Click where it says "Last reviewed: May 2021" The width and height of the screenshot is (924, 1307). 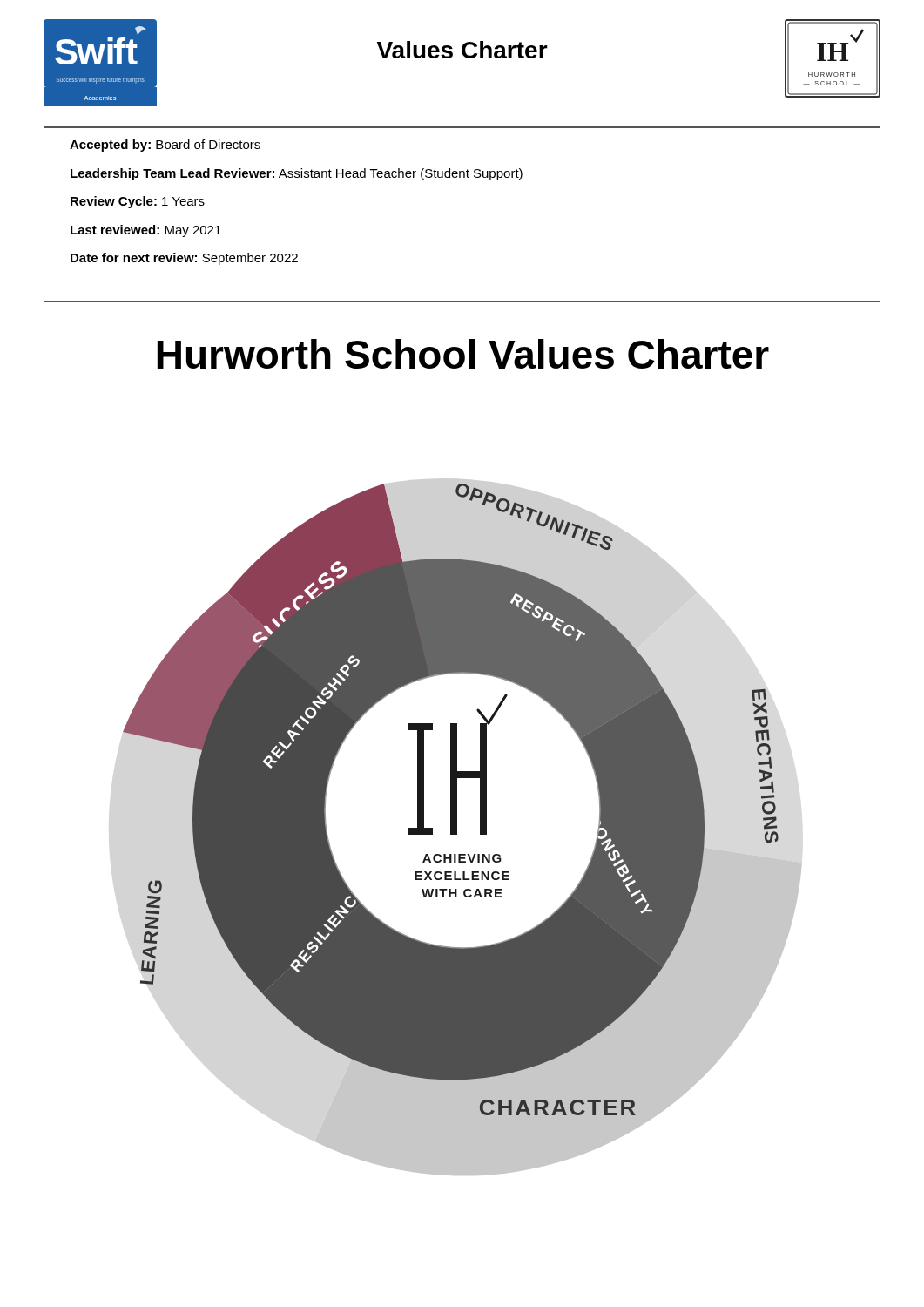click(146, 229)
